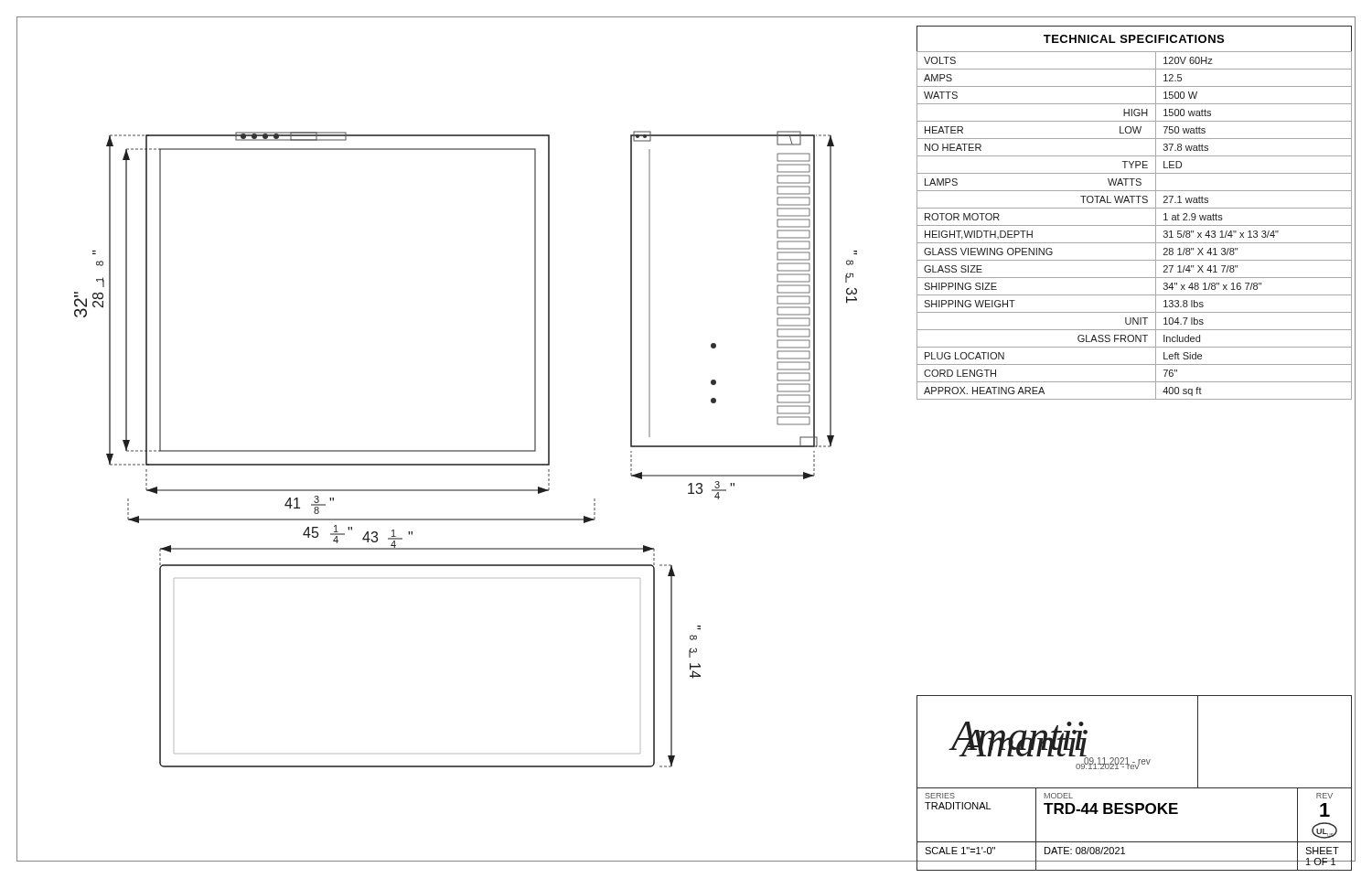Find the engineering diagram
Image resolution: width=1372 pixels, height=878 pixels.
point(466,437)
